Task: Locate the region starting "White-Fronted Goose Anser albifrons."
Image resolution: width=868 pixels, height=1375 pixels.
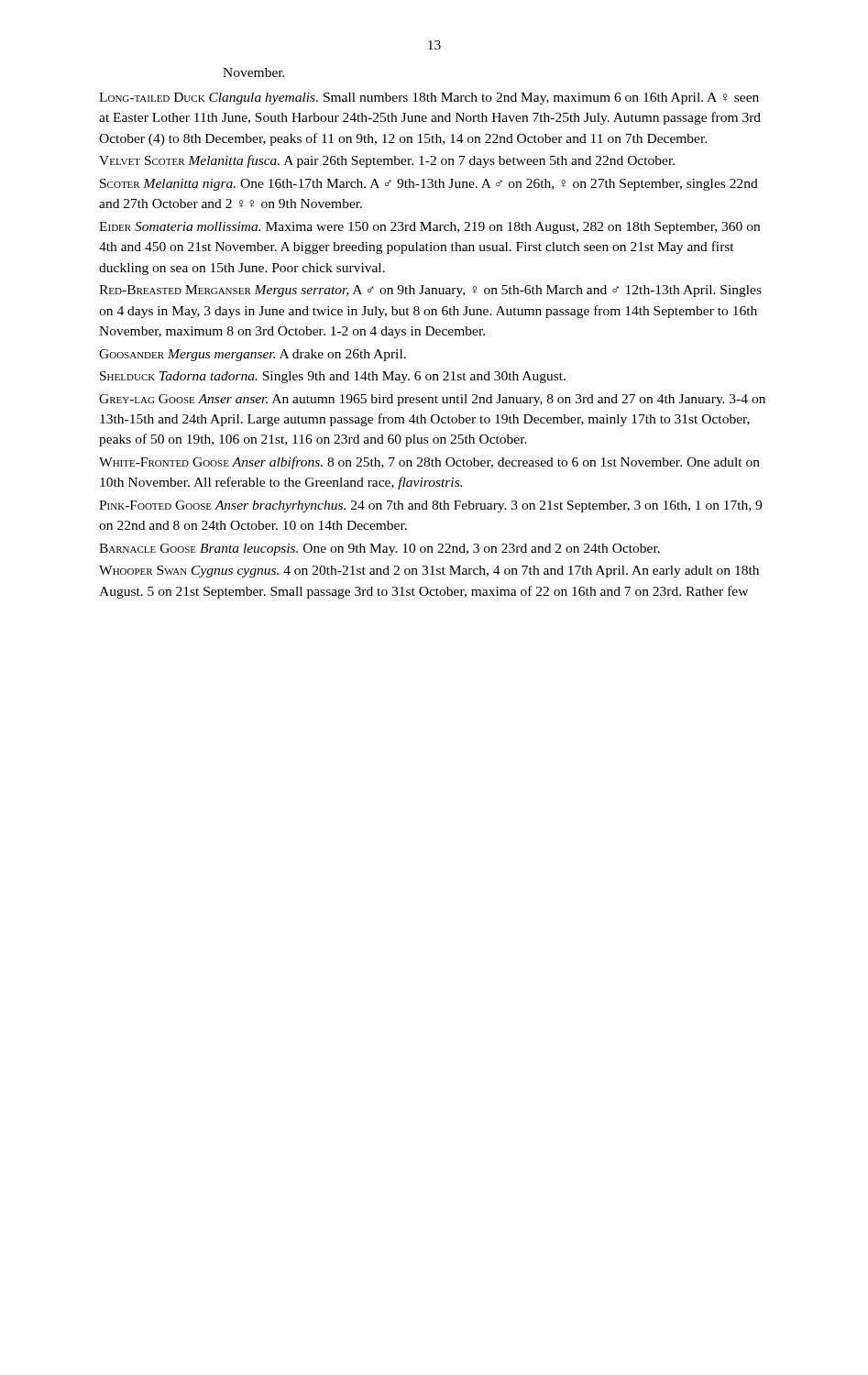Action: (434, 472)
